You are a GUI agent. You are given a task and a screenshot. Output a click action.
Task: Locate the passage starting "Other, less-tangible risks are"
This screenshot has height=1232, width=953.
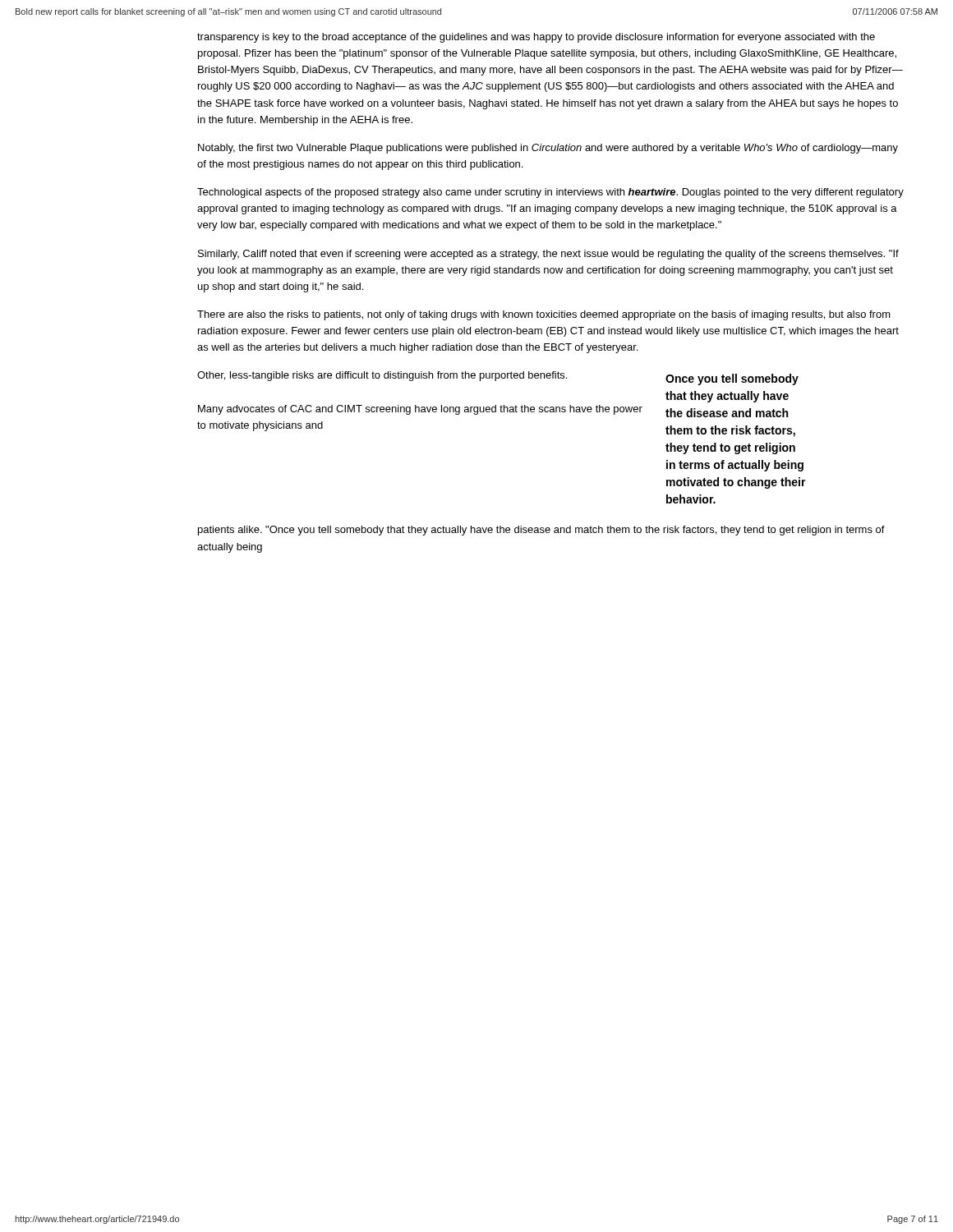[420, 400]
